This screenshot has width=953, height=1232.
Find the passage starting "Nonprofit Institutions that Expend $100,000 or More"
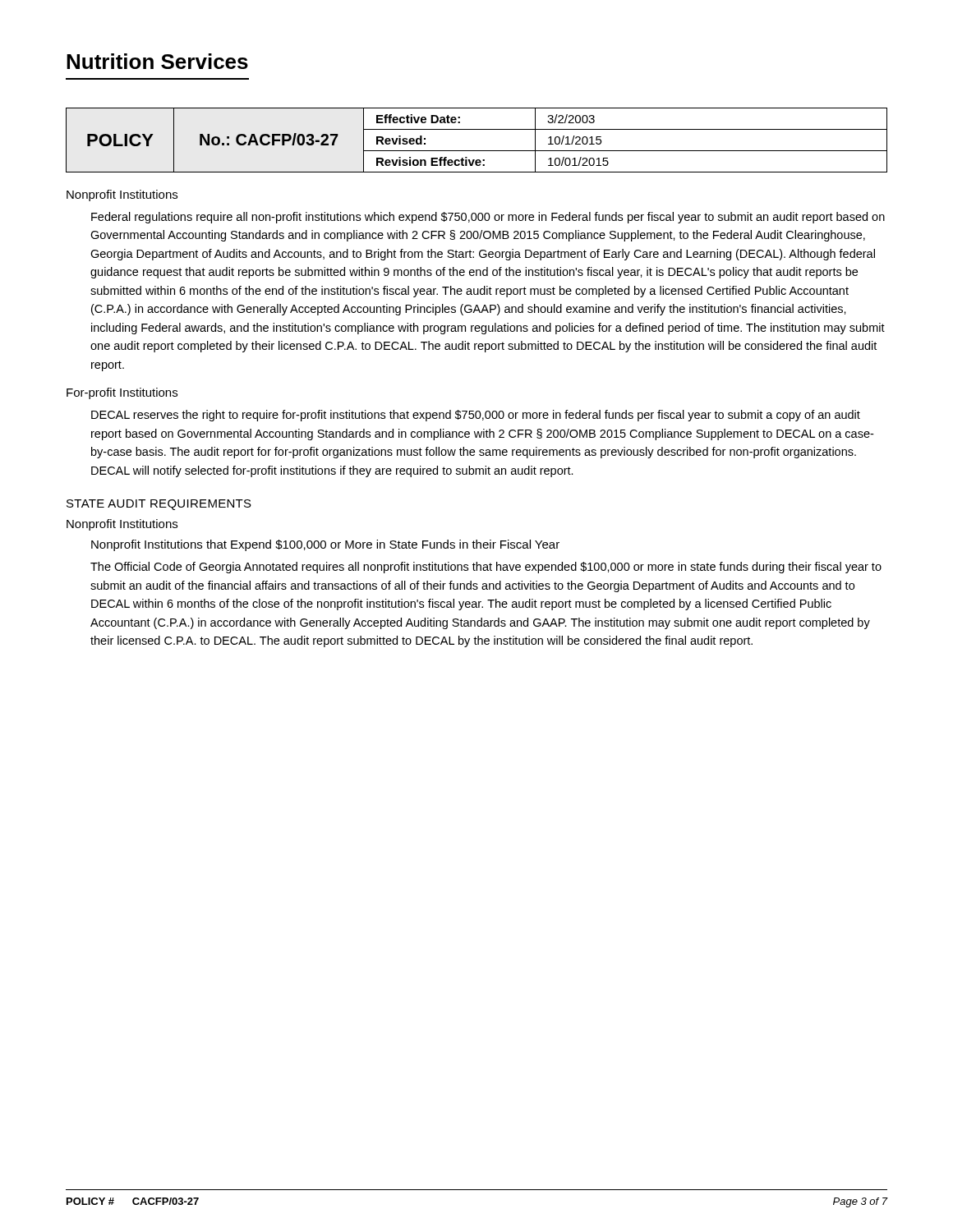coord(325,544)
